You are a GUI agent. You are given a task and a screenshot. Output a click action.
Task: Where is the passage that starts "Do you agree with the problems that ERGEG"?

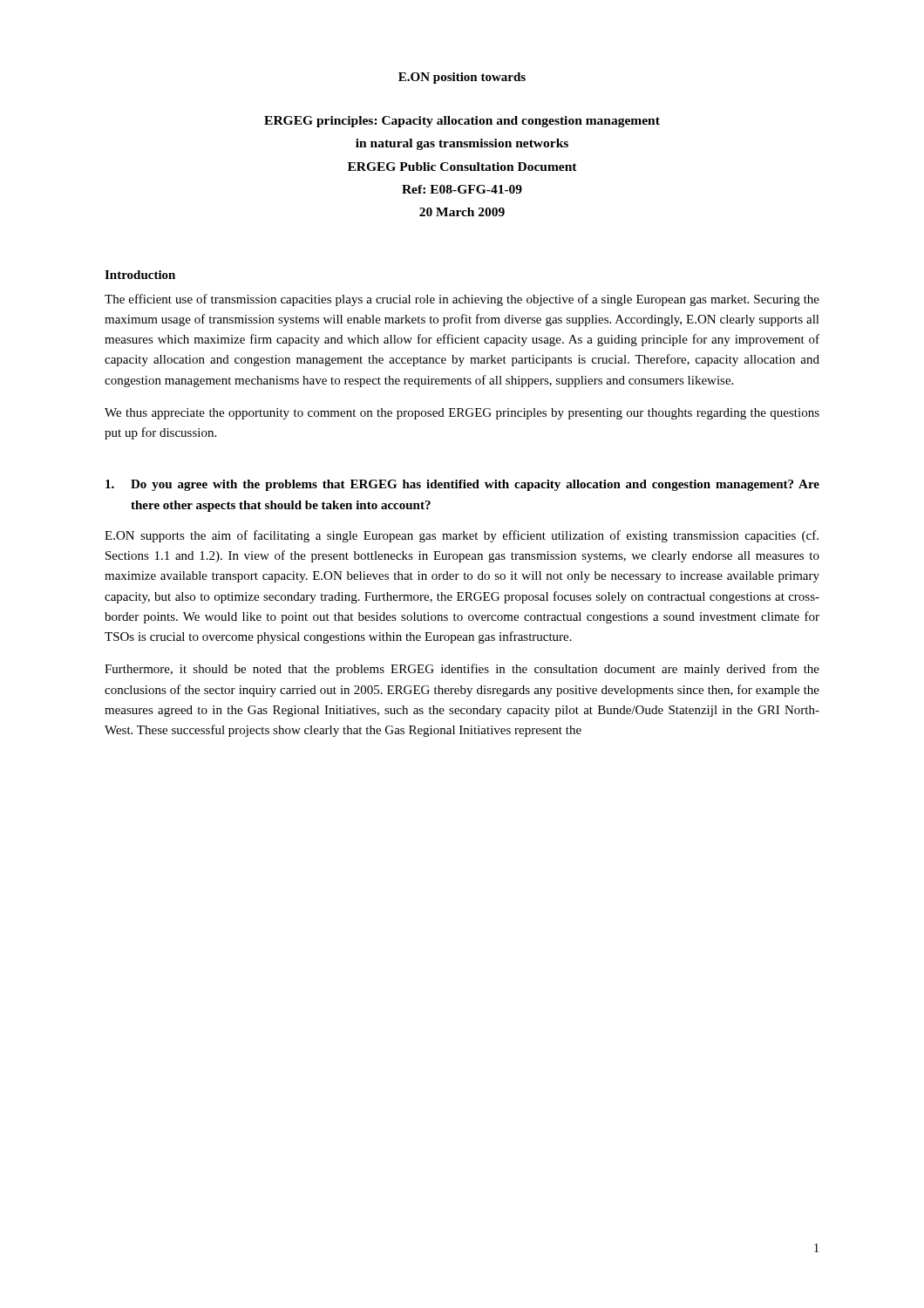click(462, 495)
